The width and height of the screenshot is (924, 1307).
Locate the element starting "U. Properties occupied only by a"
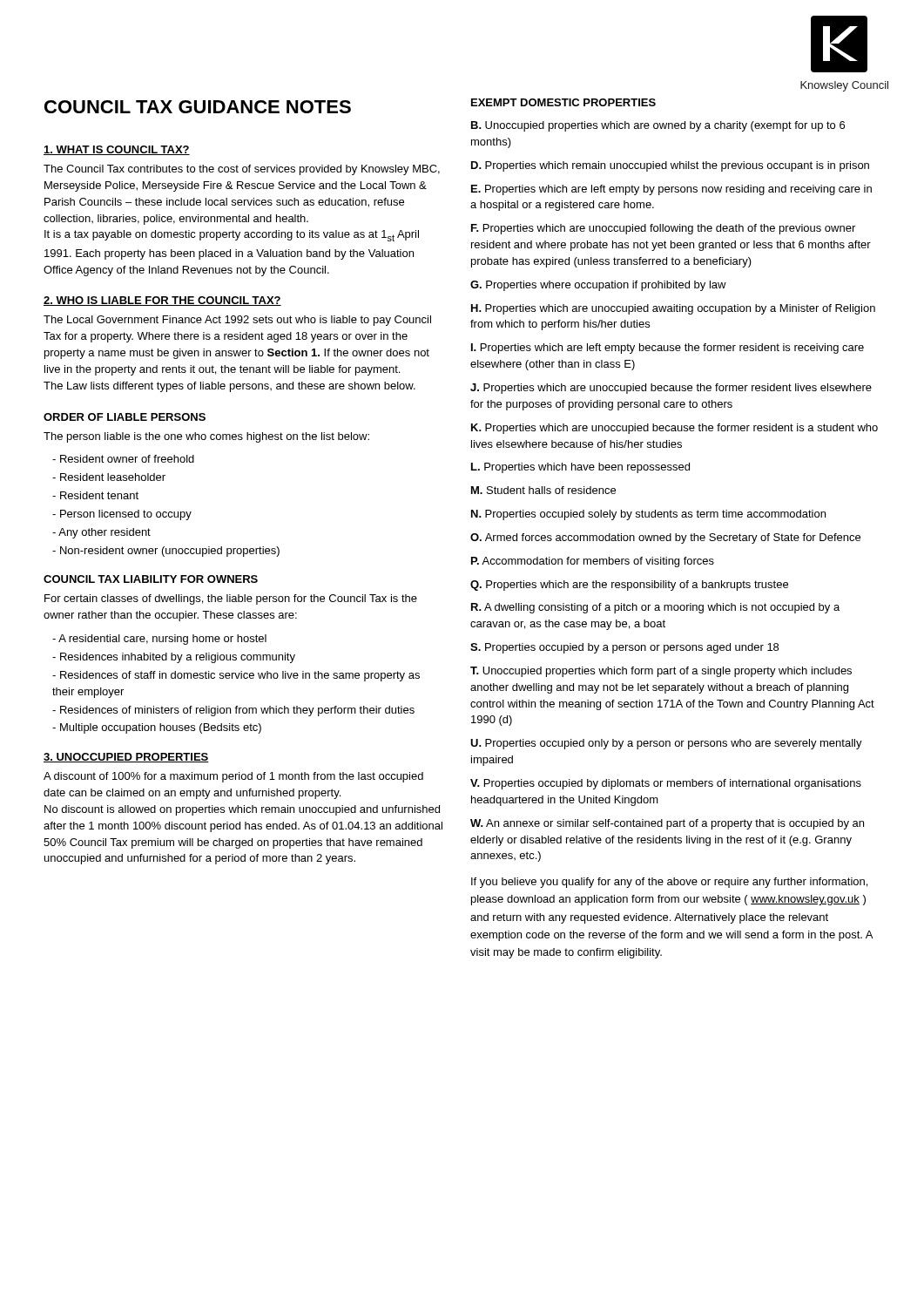[666, 751]
